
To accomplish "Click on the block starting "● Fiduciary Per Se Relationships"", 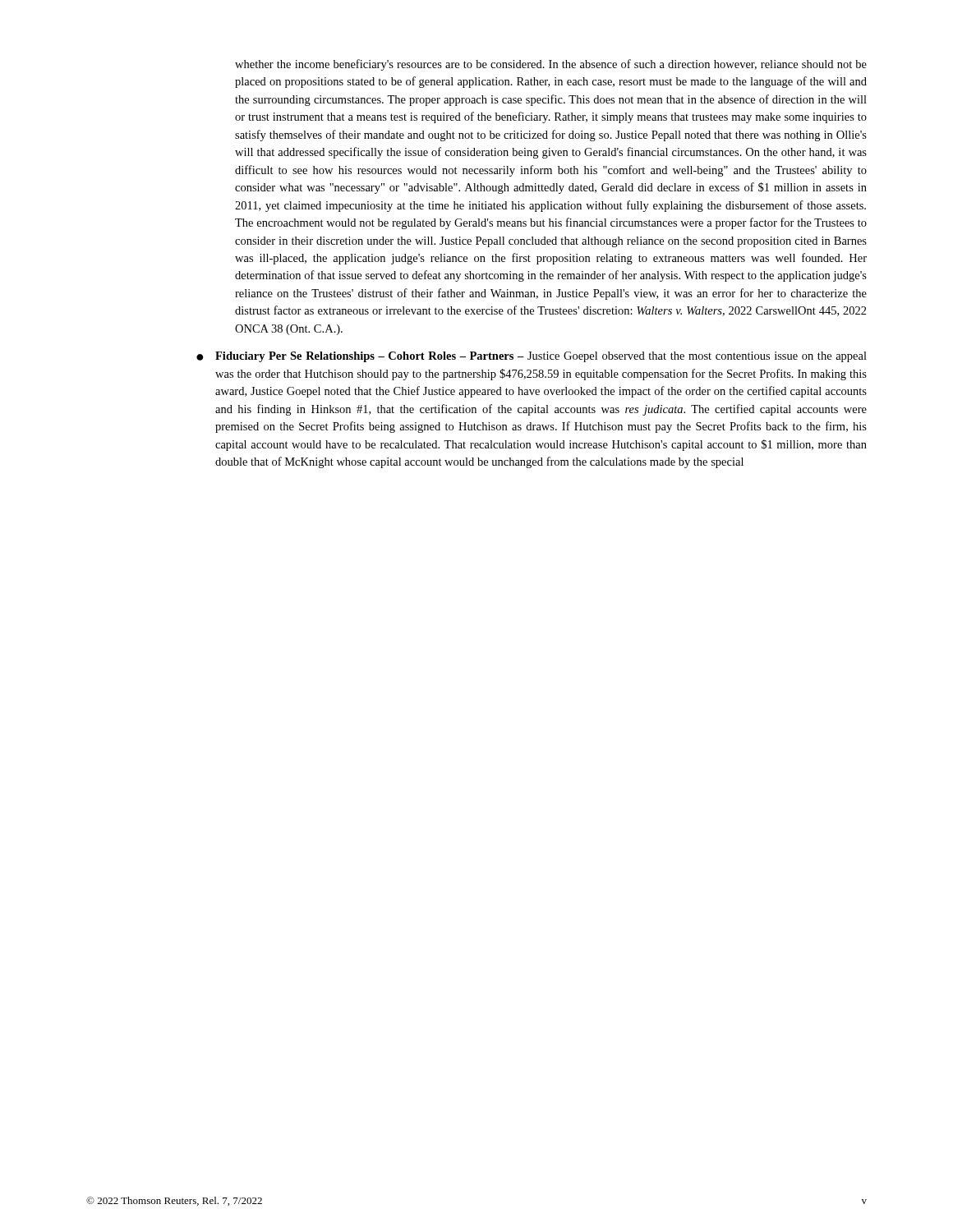I will (531, 409).
